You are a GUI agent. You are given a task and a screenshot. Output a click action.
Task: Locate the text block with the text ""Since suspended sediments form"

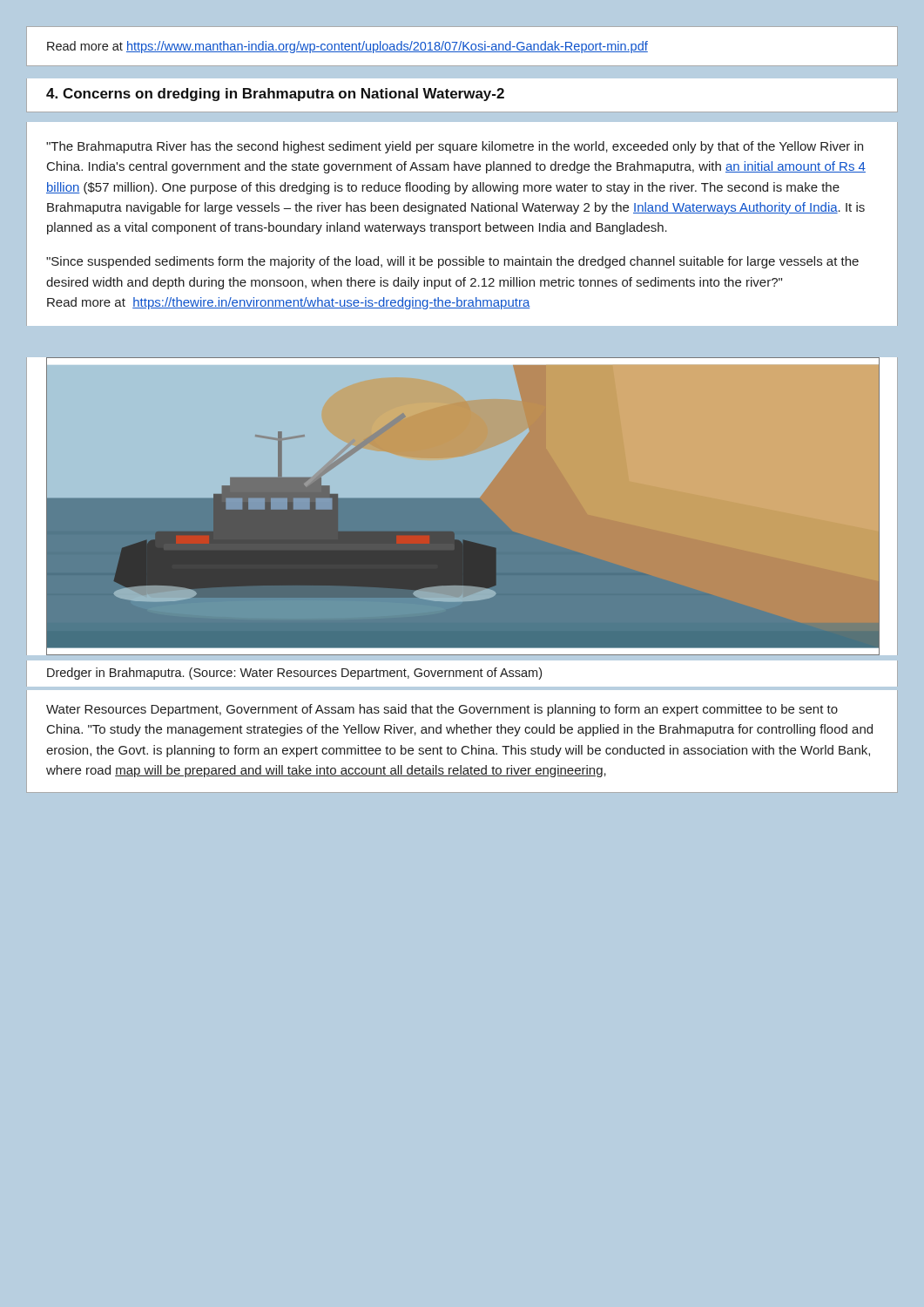tap(453, 281)
